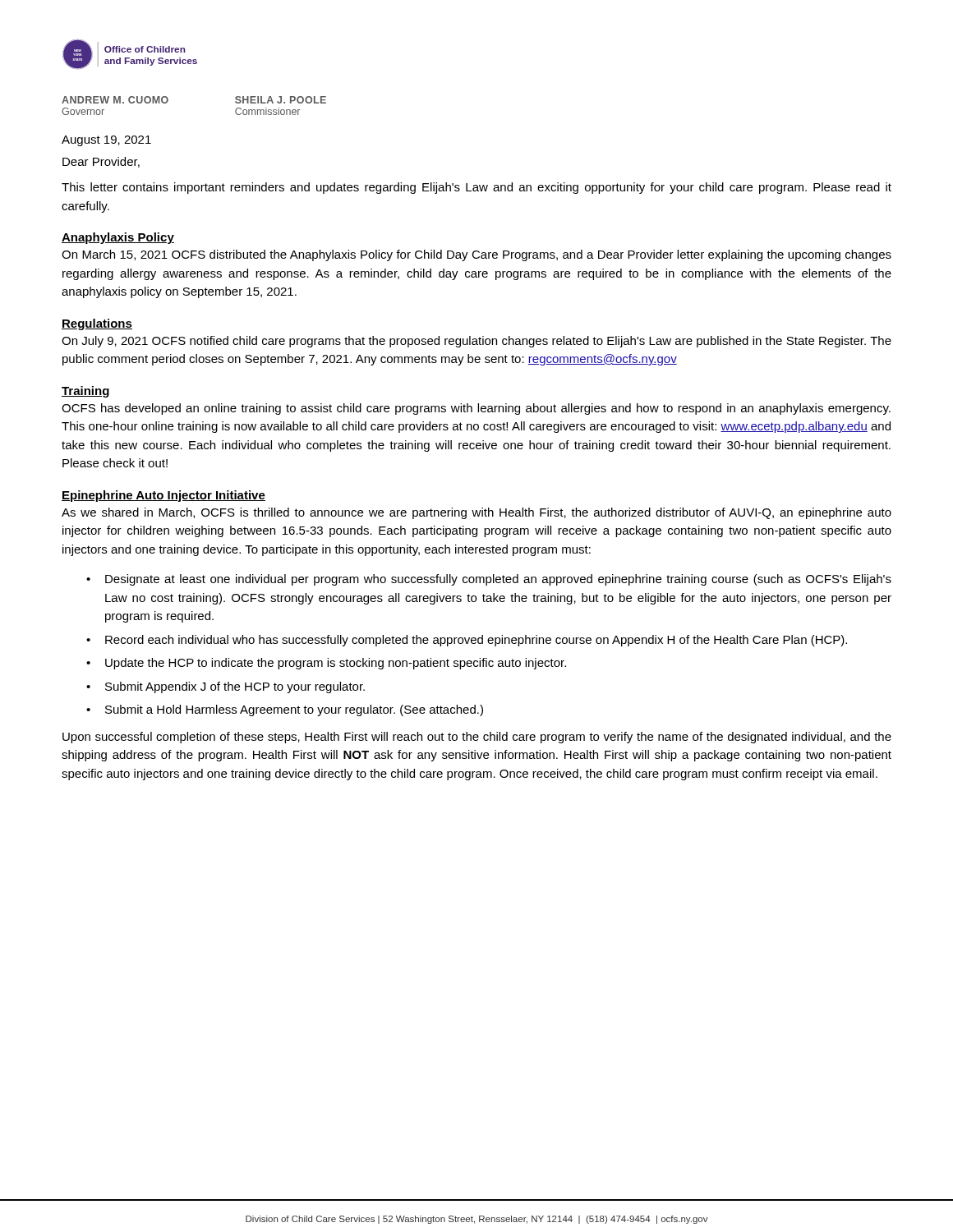The width and height of the screenshot is (953, 1232).
Task: Find the text block containing "As we shared in March, OCFS"
Action: coord(476,530)
